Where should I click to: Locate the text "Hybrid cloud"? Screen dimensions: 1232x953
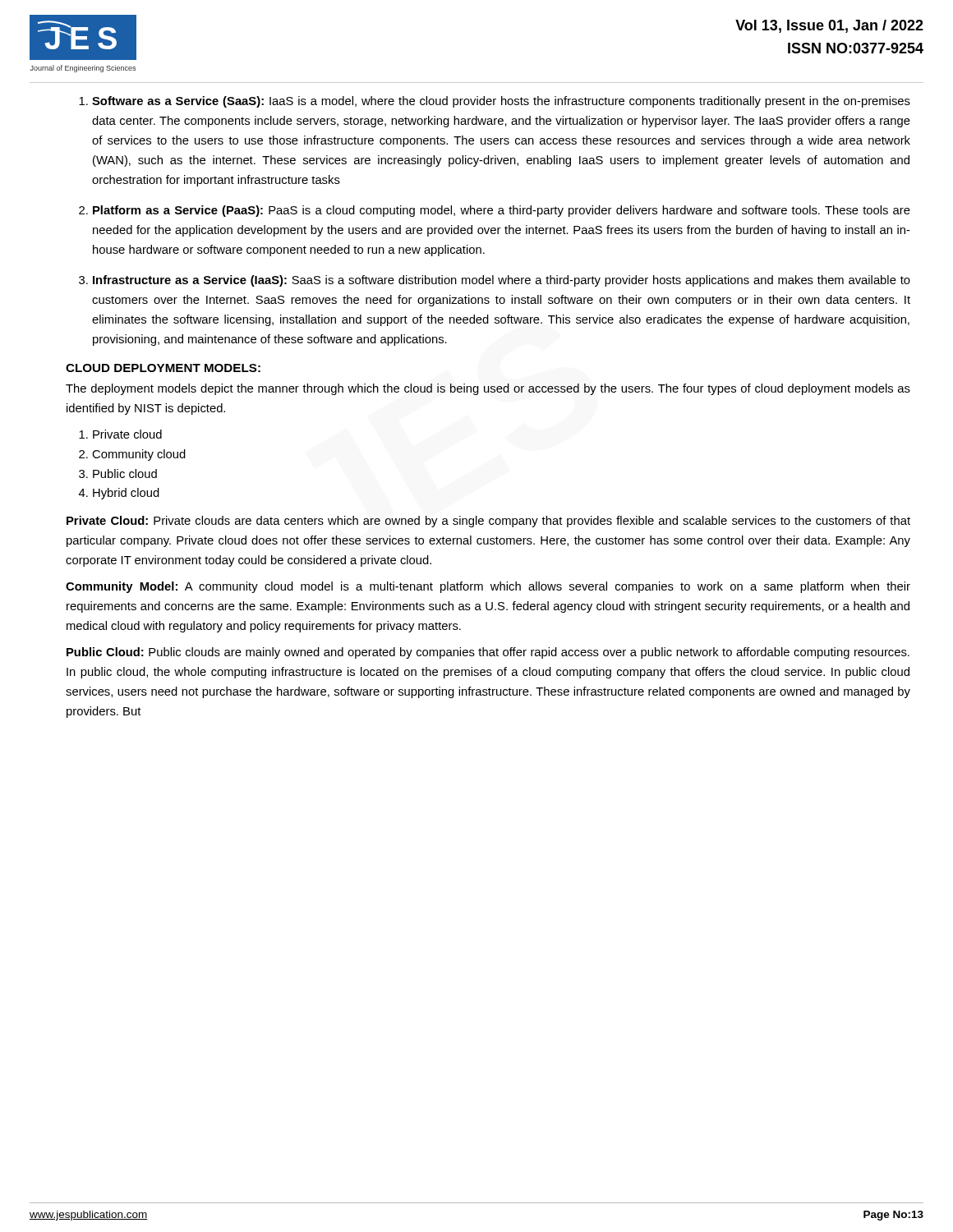(126, 493)
